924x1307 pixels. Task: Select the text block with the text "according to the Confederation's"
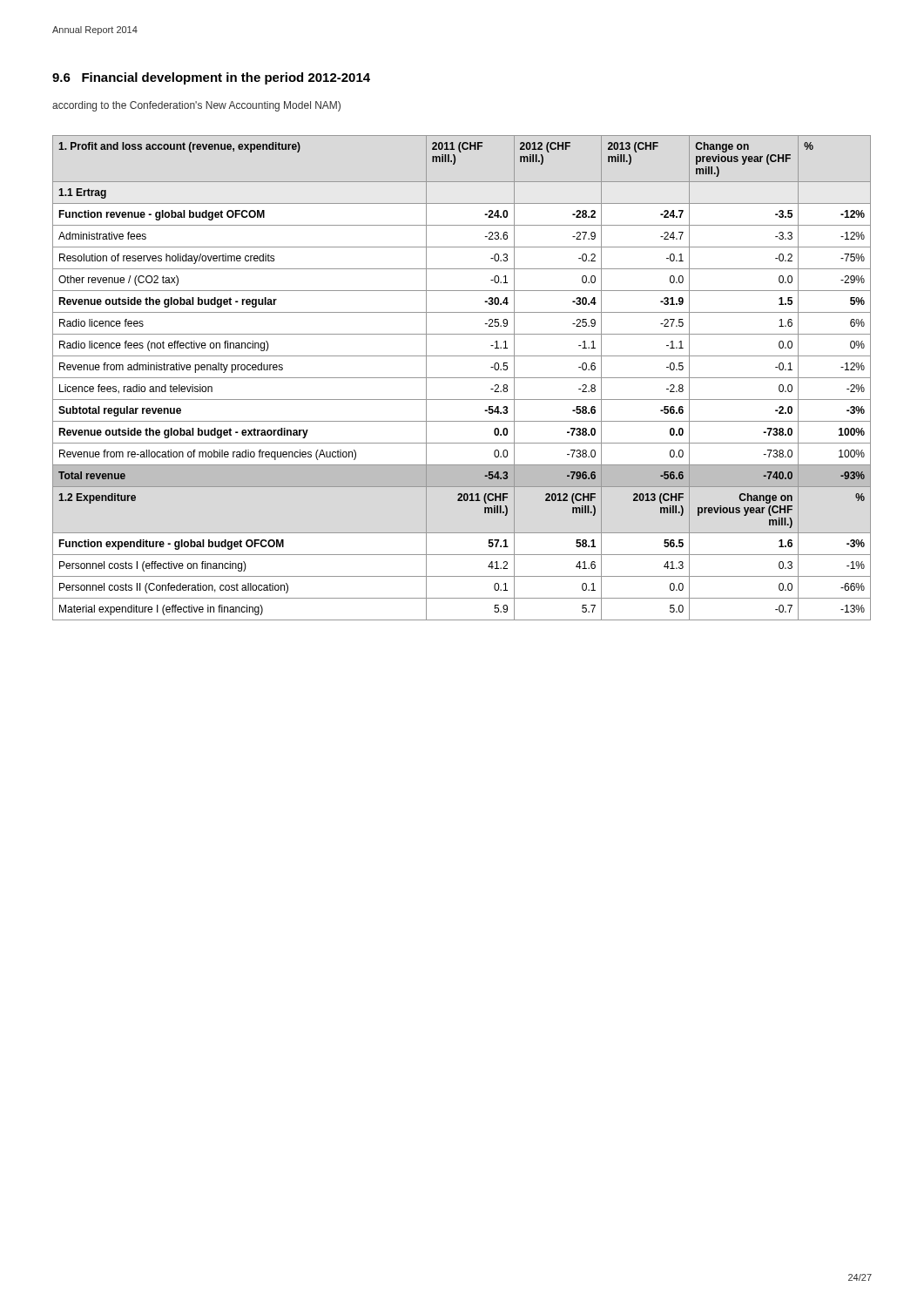tap(197, 105)
